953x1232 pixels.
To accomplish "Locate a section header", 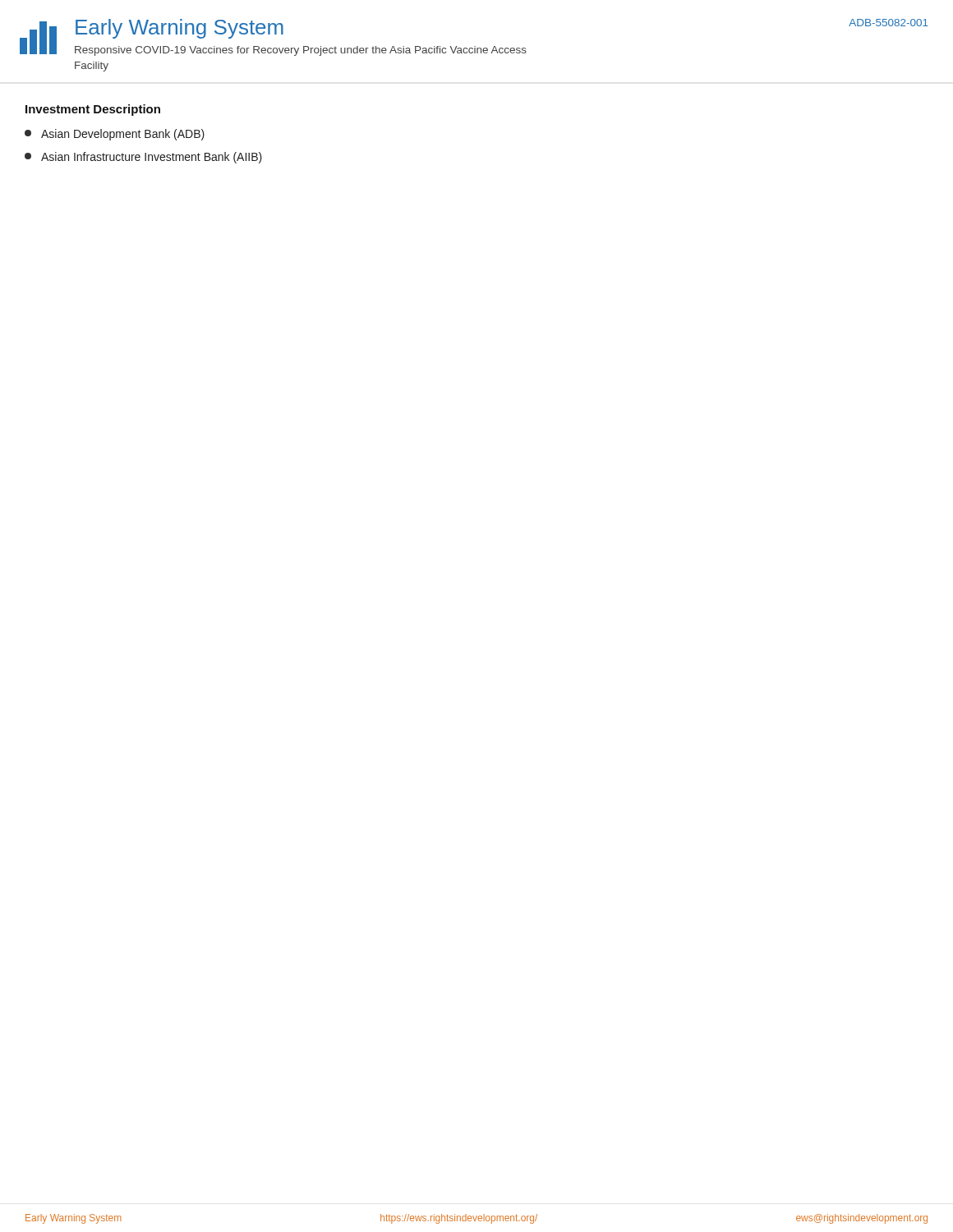I will pos(93,109).
